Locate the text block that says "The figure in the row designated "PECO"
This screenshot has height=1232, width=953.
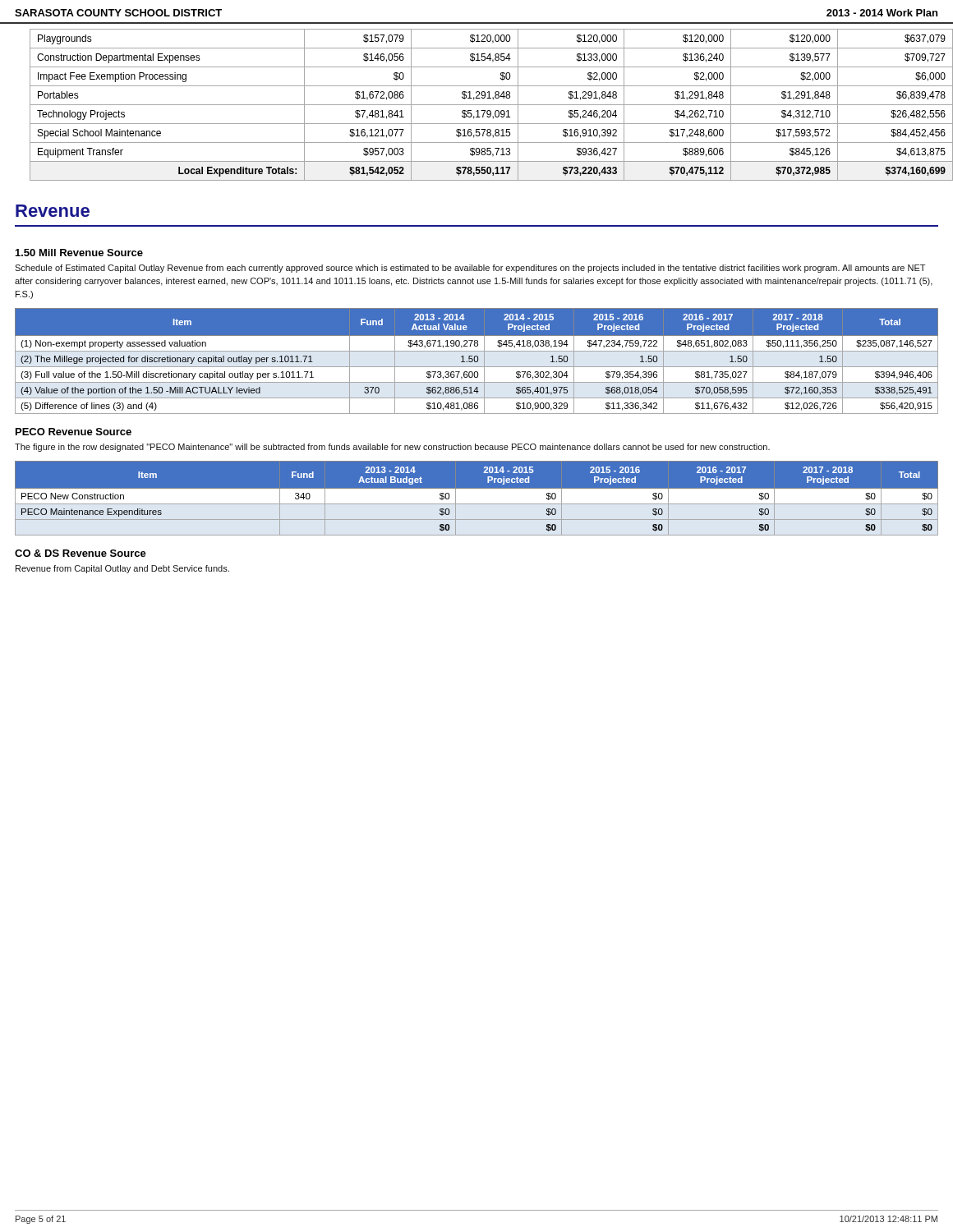tap(392, 447)
